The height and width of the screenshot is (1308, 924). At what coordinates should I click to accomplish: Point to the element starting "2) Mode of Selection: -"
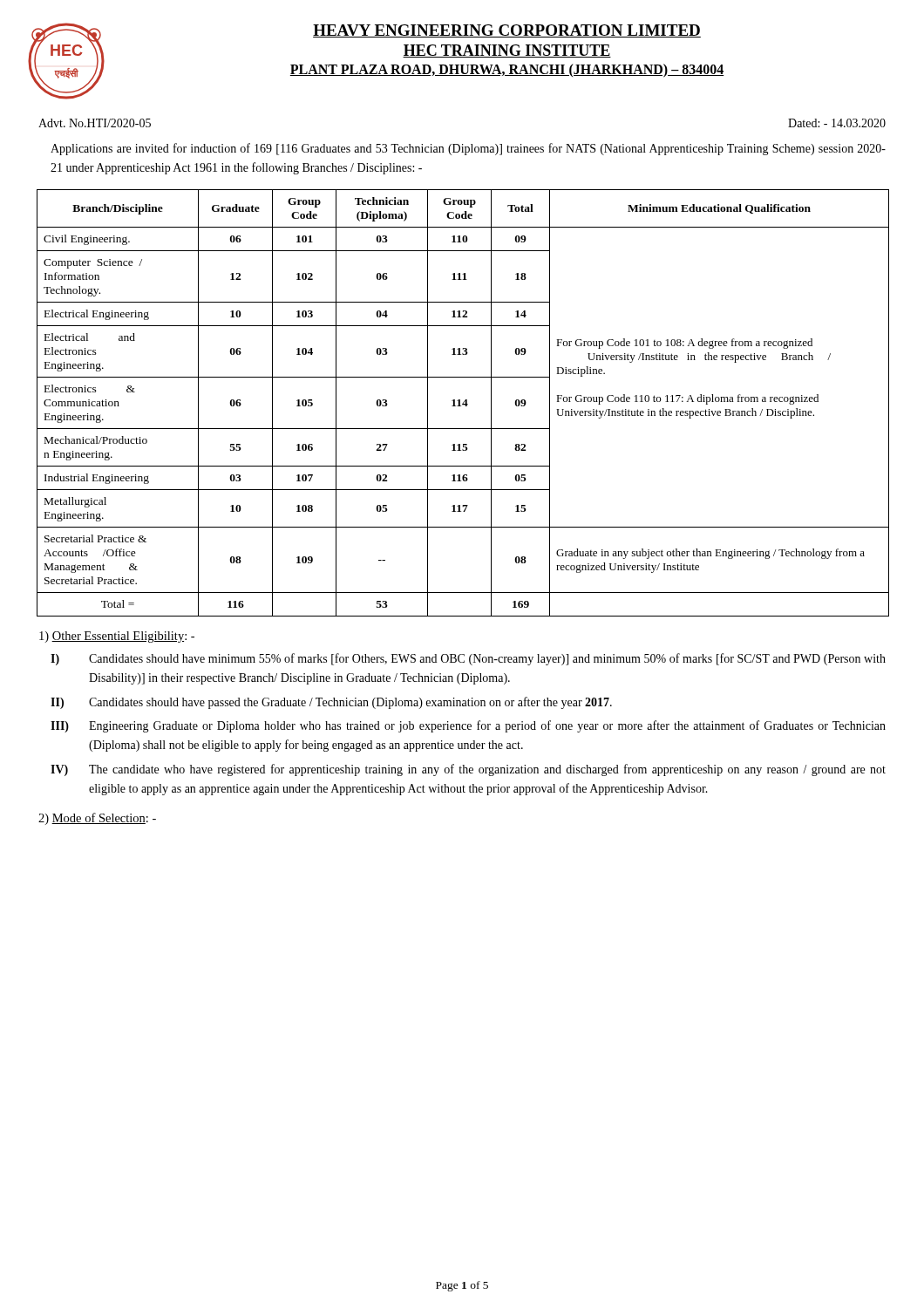tap(97, 818)
